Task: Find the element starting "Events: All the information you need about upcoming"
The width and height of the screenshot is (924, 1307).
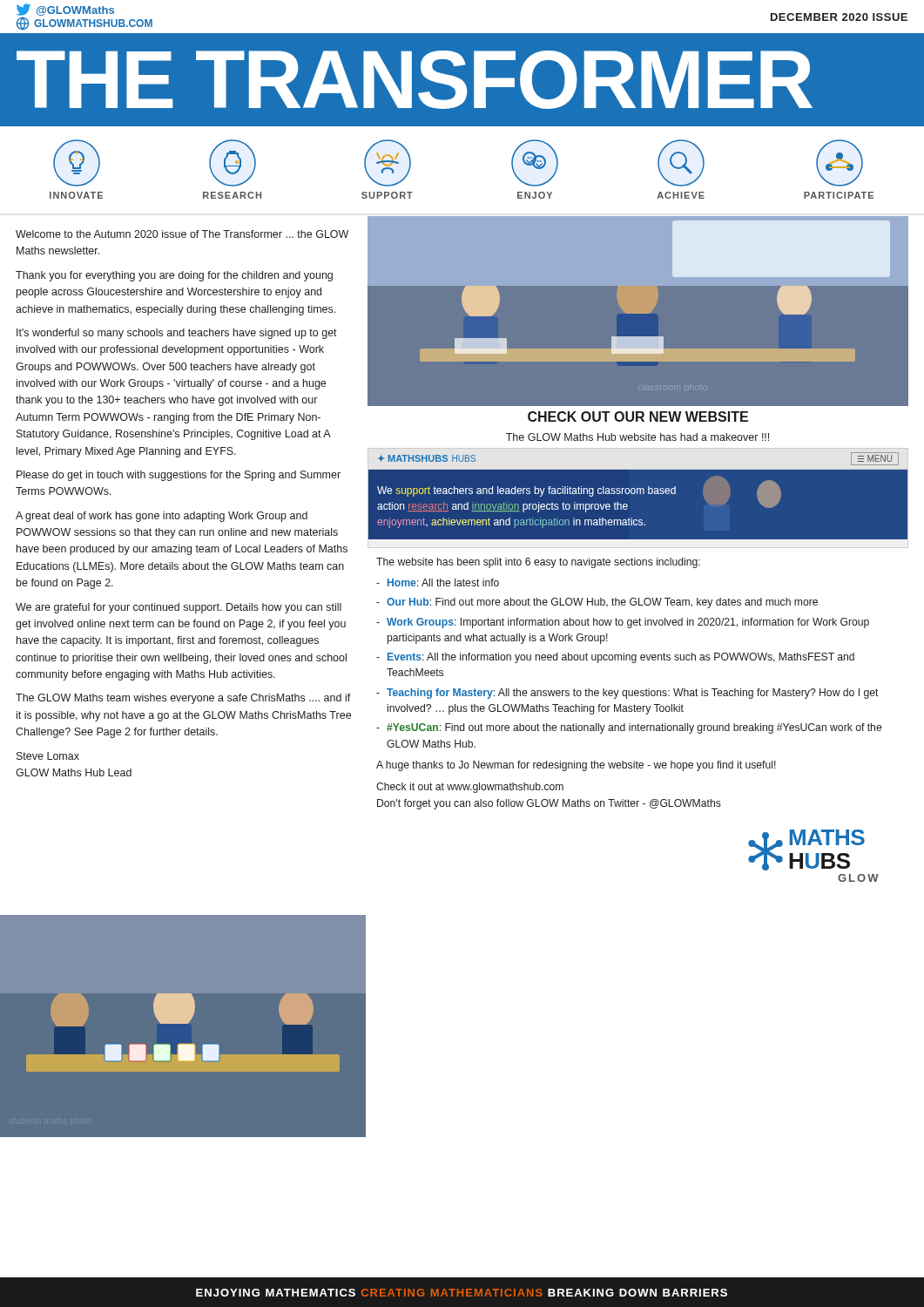Action: pos(616,664)
